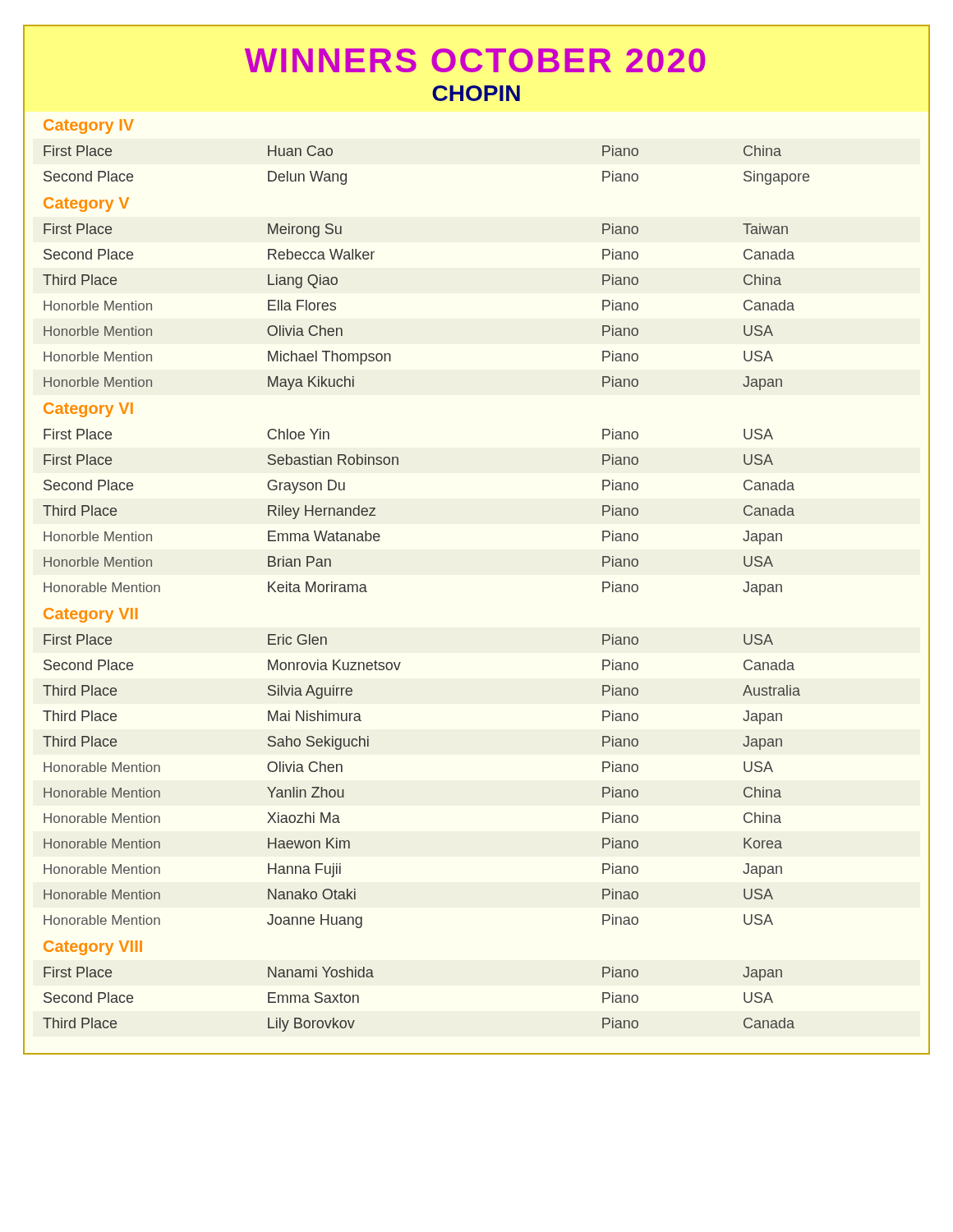Find the table that mentions "First Place"

(x=476, y=574)
